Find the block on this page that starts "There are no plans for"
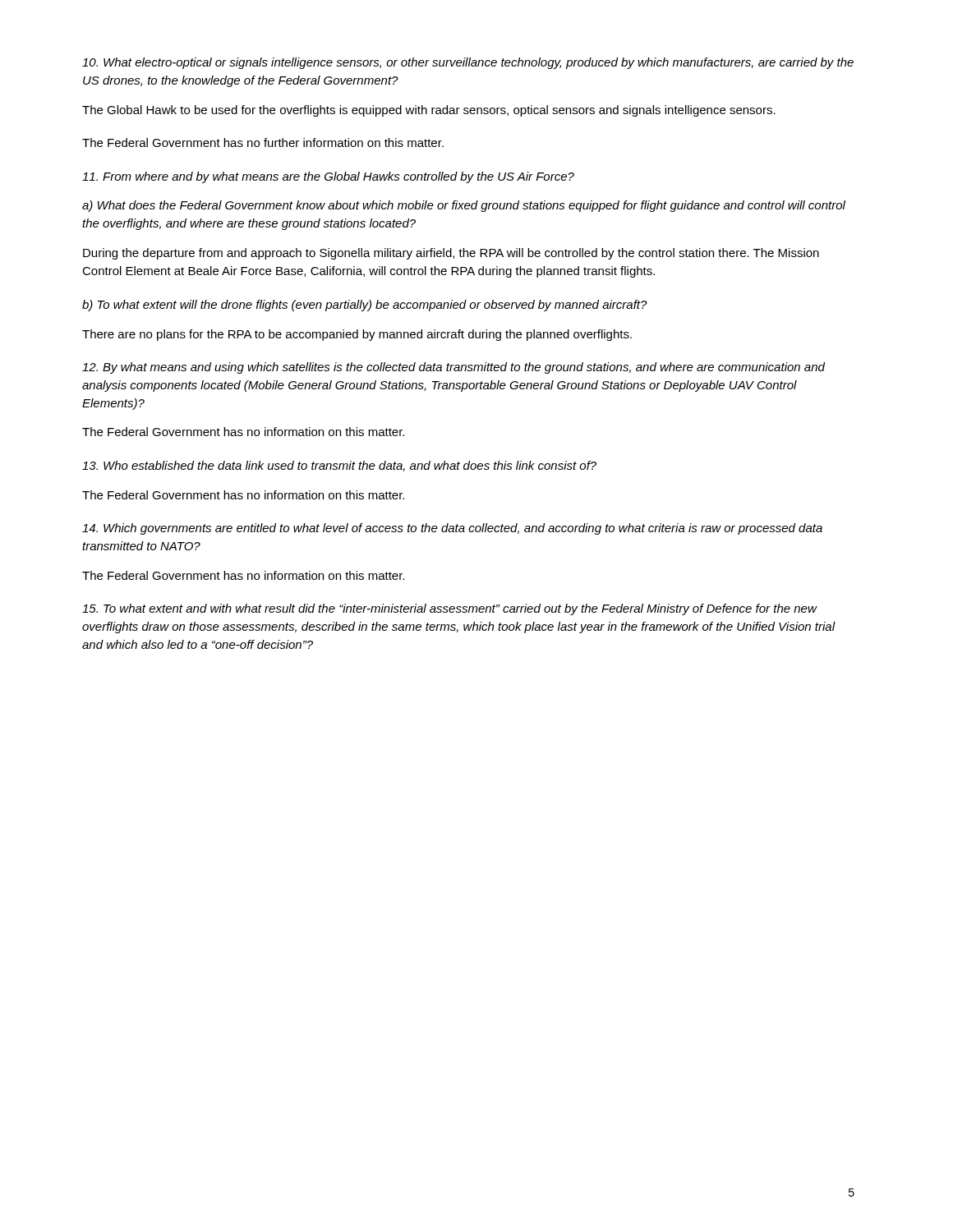This screenshot has height=1232, width=953. tap(357, 333)
